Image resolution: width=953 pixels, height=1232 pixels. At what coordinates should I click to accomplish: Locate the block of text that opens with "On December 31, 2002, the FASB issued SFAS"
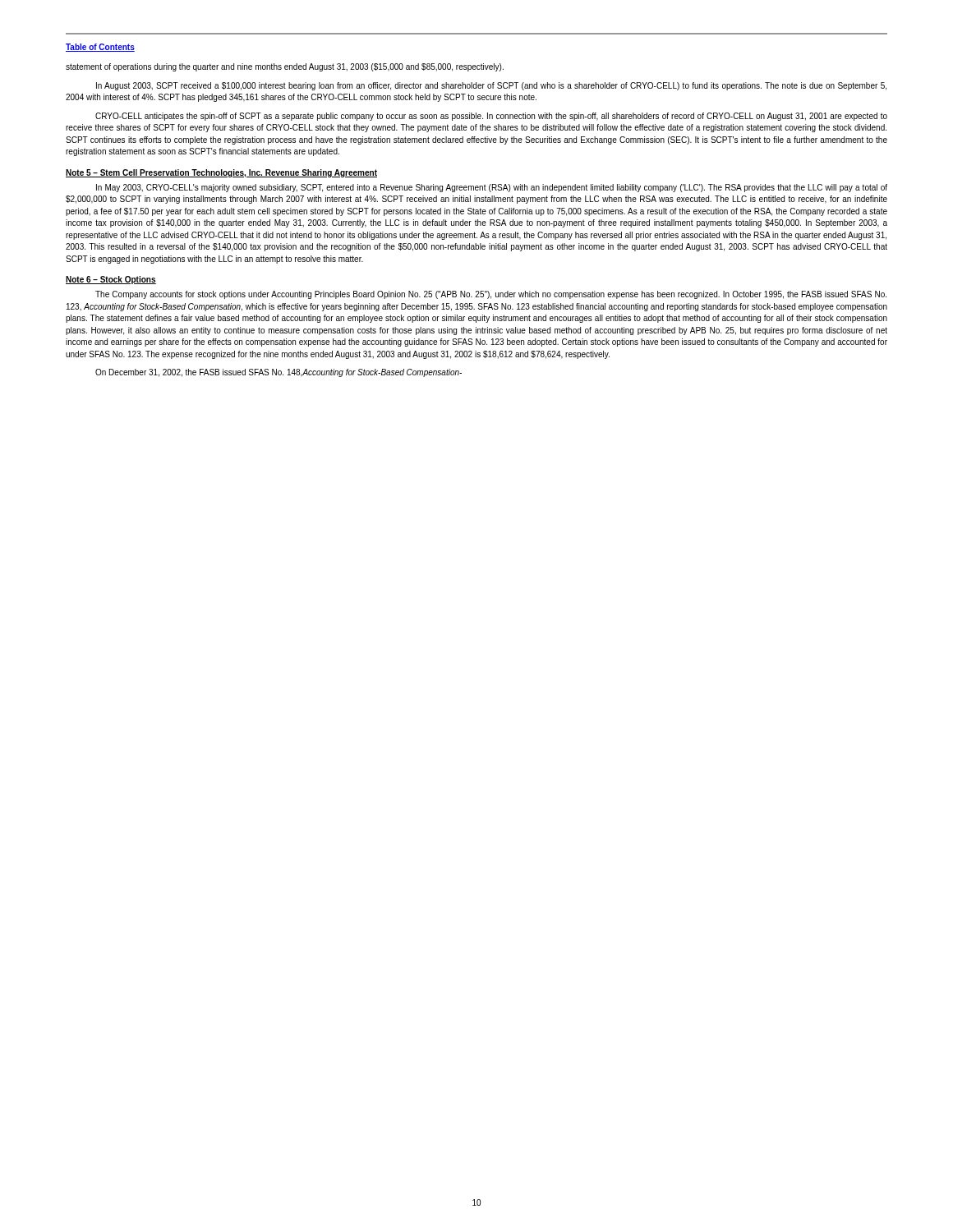(279, 372)
